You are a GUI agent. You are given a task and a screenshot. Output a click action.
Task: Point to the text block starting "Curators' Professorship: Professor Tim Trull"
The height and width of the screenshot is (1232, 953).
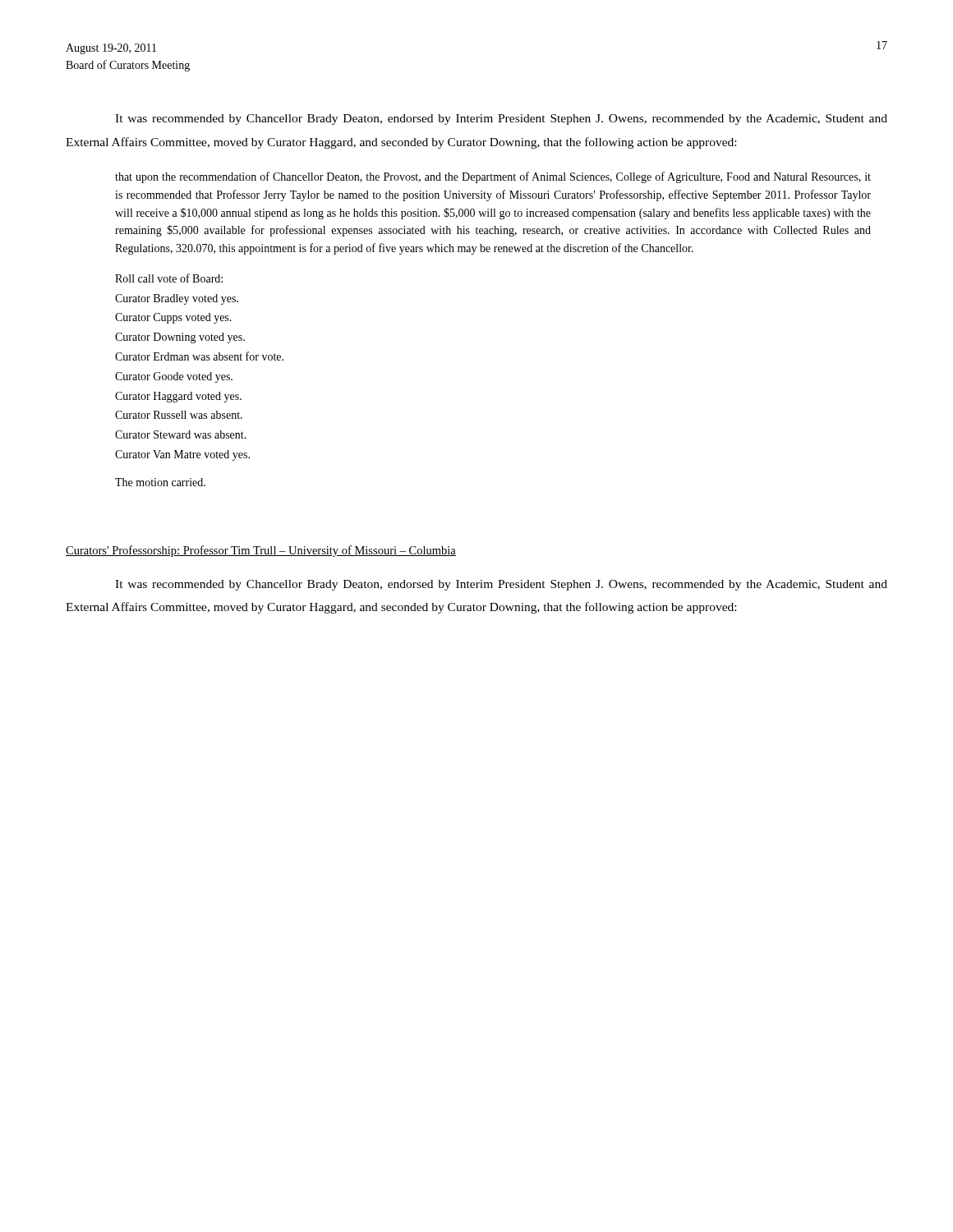261,550
